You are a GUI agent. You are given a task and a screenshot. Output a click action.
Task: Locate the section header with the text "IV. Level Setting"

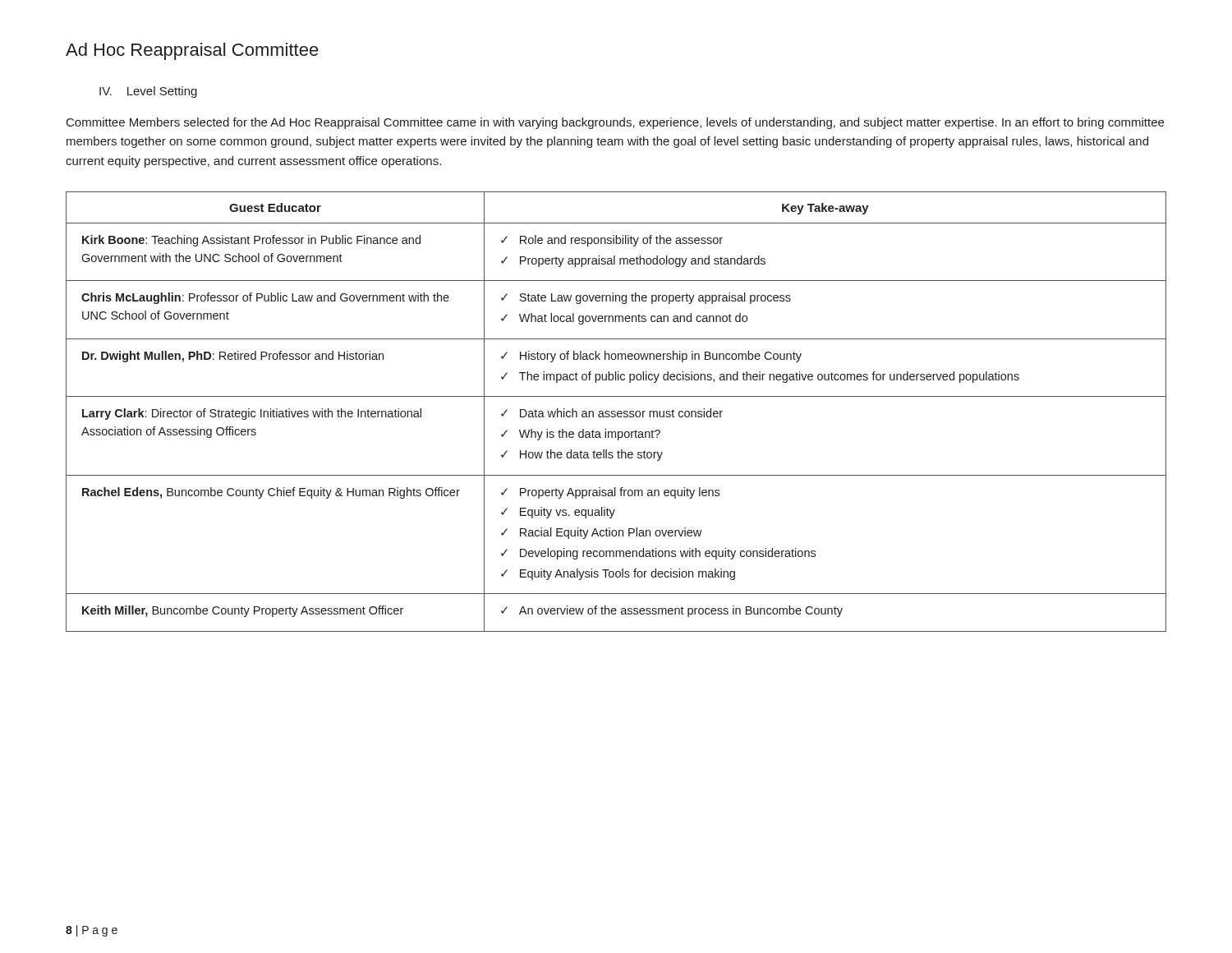(x=148, y=91)
